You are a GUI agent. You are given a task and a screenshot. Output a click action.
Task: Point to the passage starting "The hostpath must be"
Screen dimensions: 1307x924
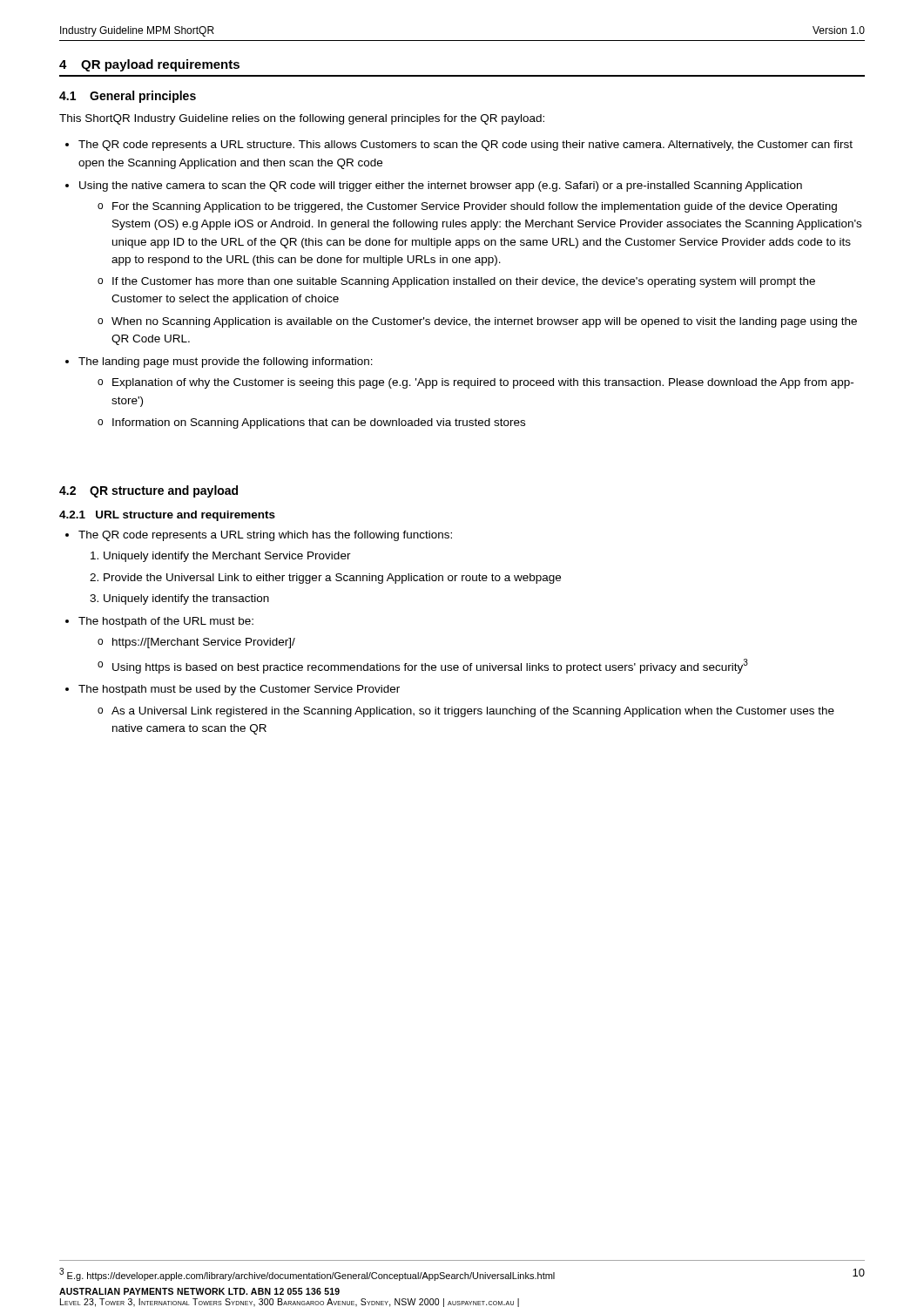[x=472, y=710]
